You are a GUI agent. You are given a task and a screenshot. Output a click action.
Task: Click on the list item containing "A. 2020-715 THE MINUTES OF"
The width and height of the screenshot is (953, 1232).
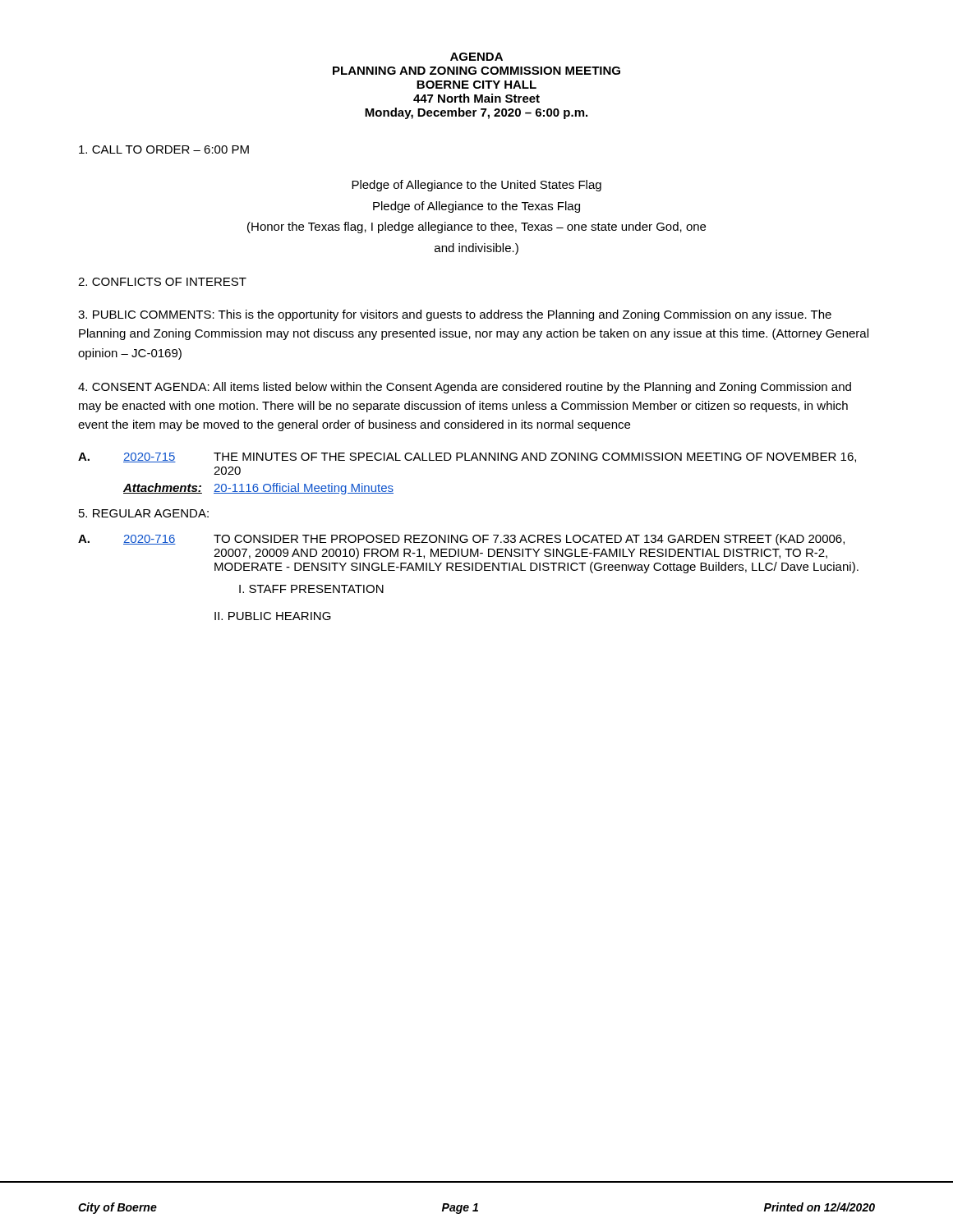coord(476,463)
